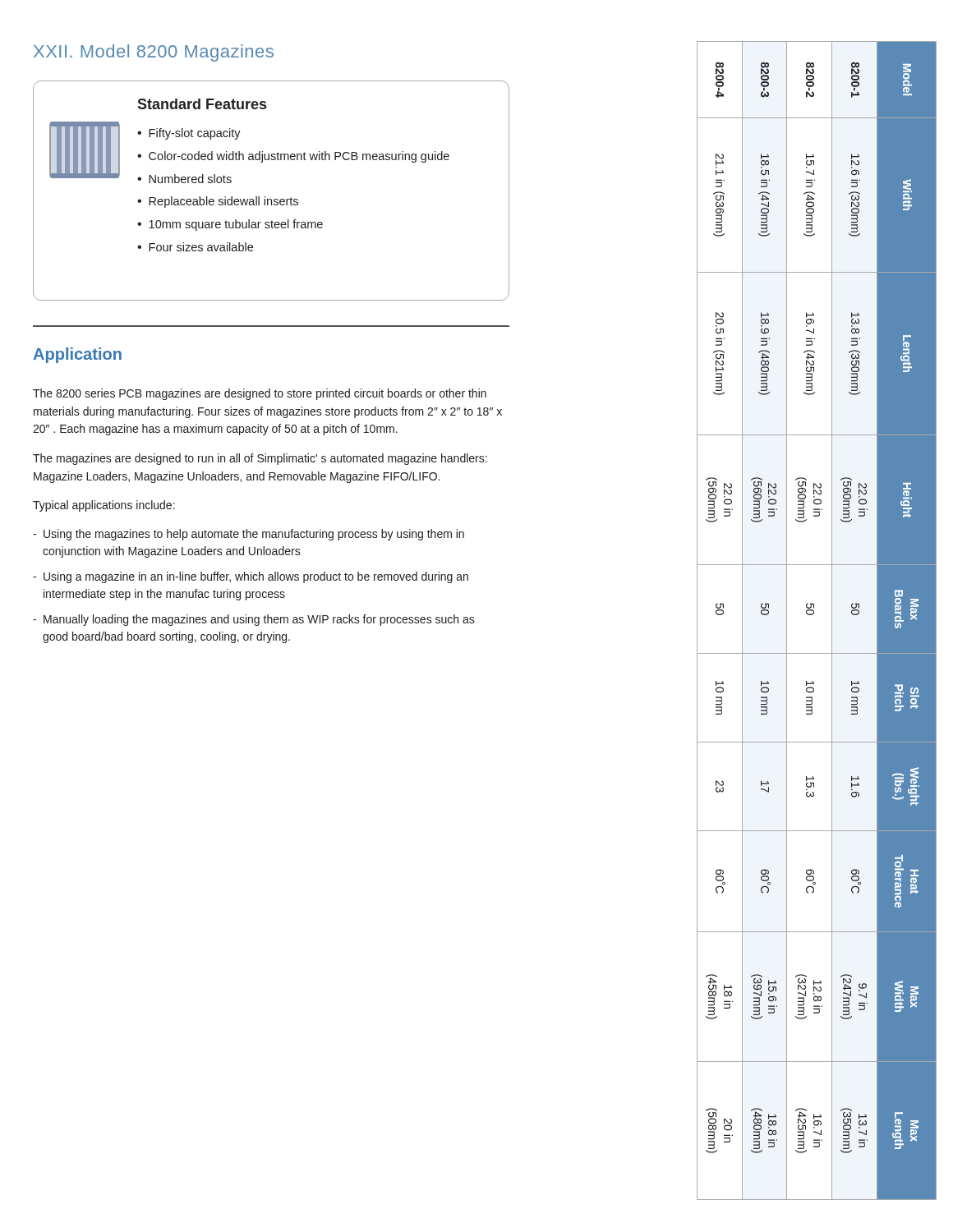The width and height of the screenshot is (953, 1232).
Task: Locate the block starting "•Numbered slots"
Action: click(185, 178)
